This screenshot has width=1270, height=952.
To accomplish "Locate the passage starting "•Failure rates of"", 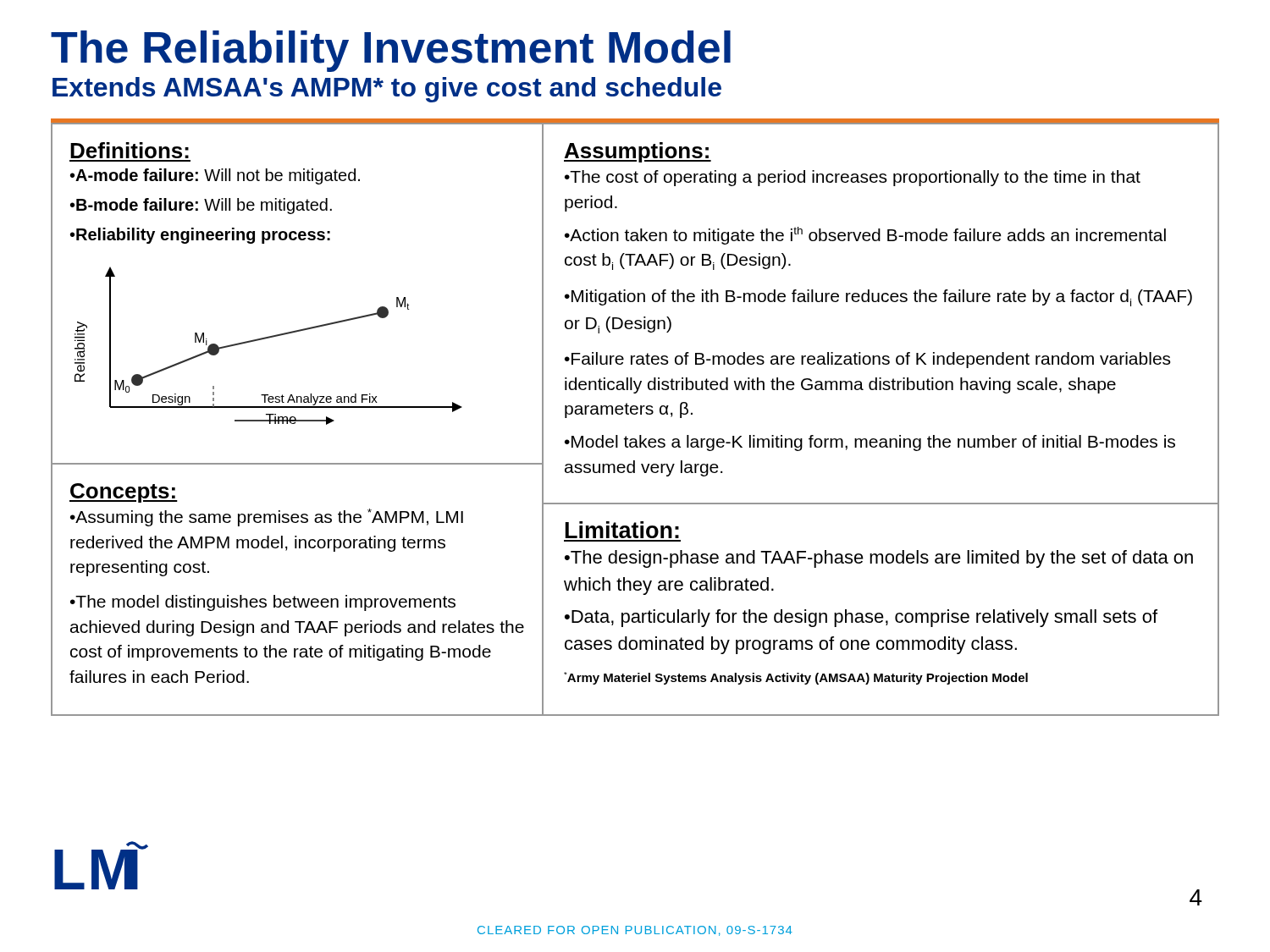I will [867, 383].
